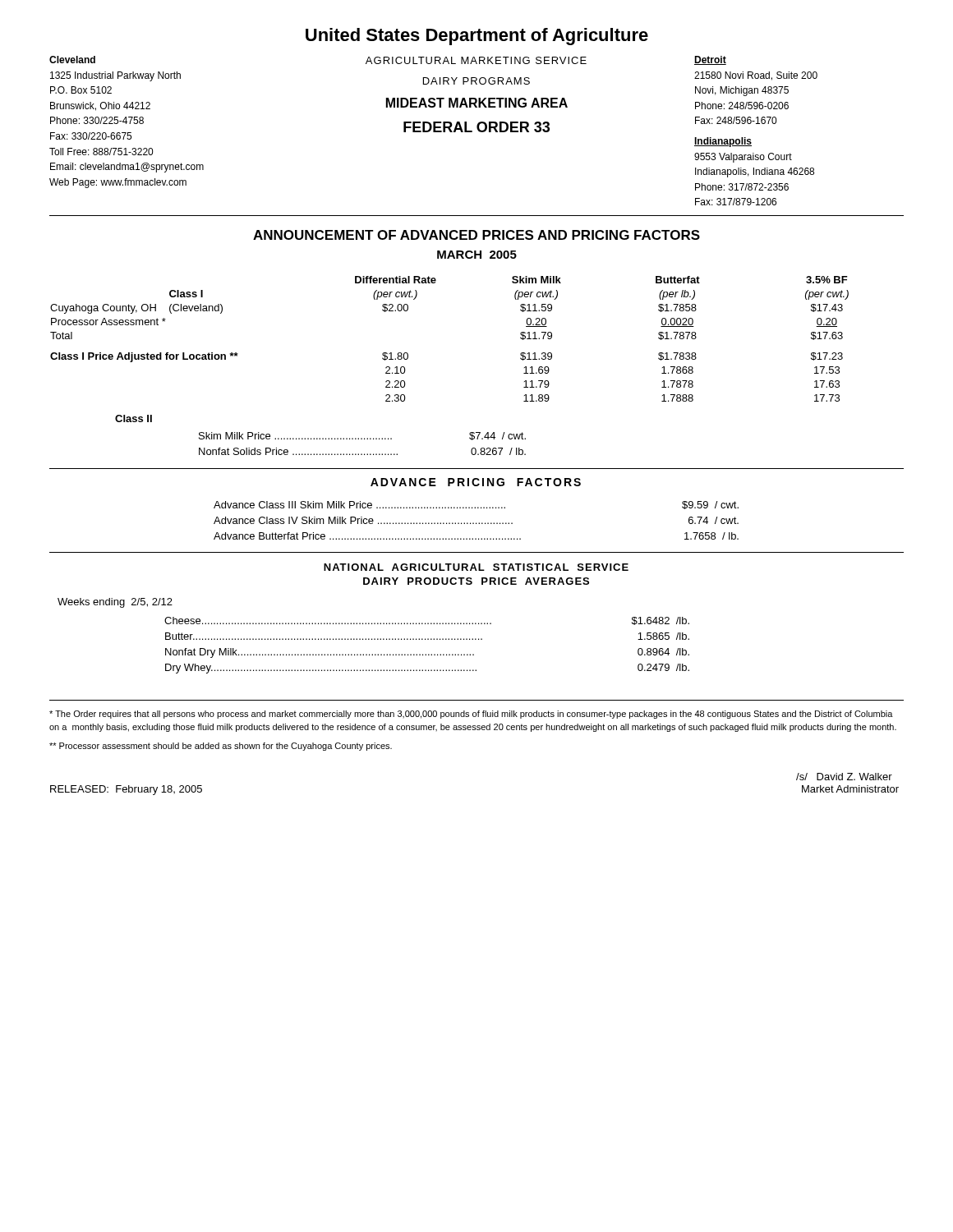The width and height of the screenshot is (953, 1232).
Task: Where does it say "DAIRY PRODUCTS PRICE AVERAGES"?
Action: click(x=476, y=581)
